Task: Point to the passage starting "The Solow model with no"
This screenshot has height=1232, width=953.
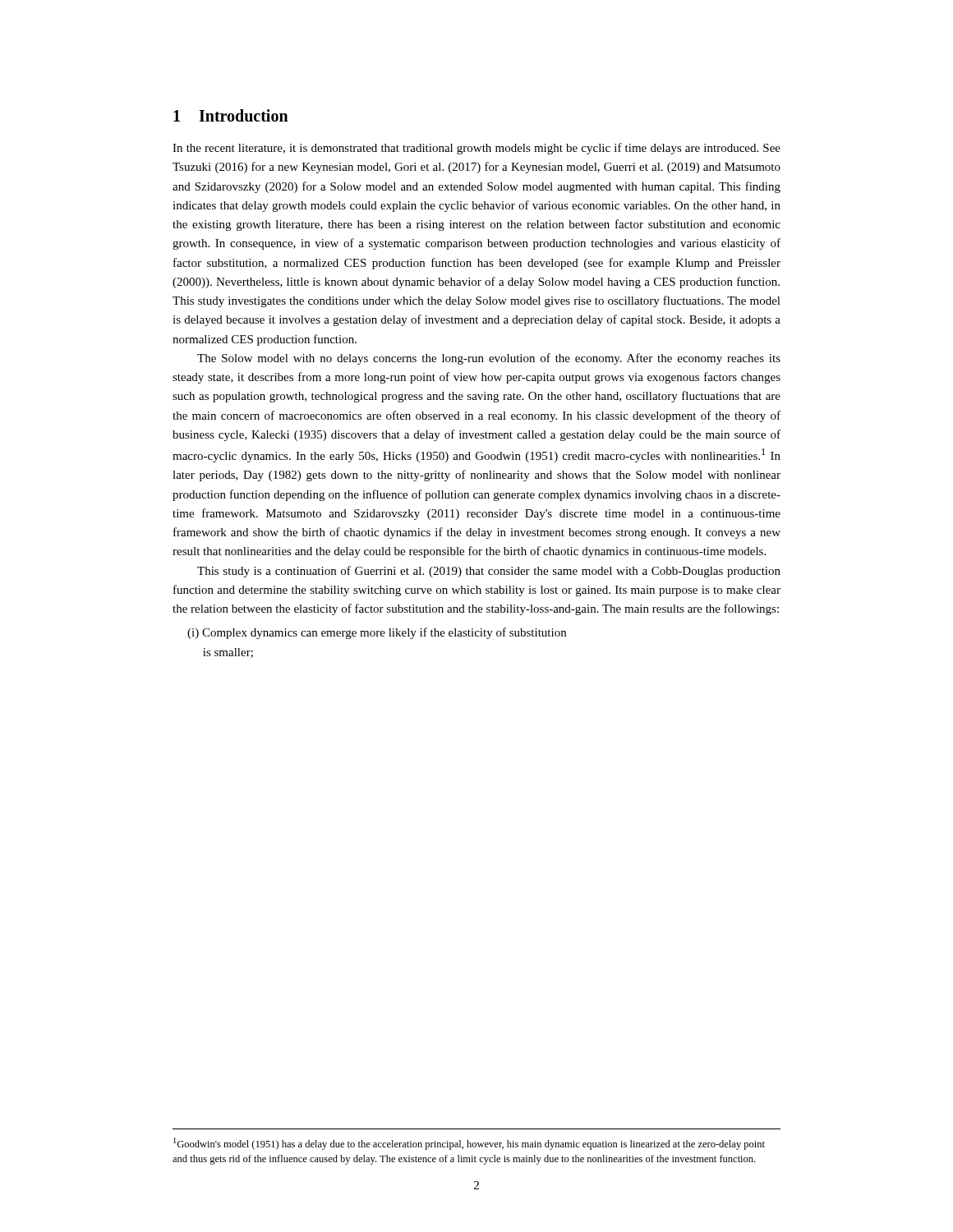Action: click(x=476, y=455)
